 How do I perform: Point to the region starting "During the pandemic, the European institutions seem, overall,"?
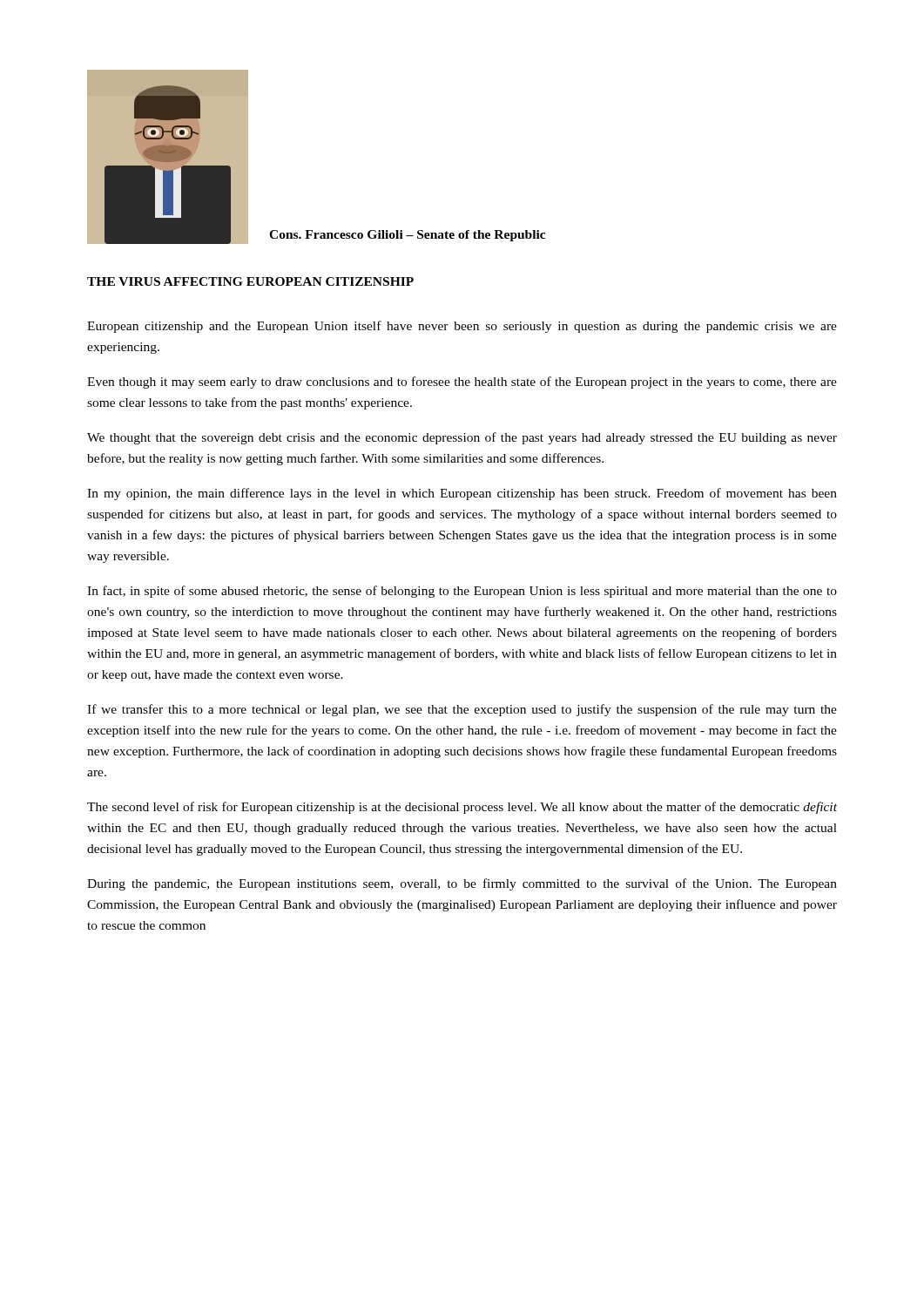coord(462,904)
